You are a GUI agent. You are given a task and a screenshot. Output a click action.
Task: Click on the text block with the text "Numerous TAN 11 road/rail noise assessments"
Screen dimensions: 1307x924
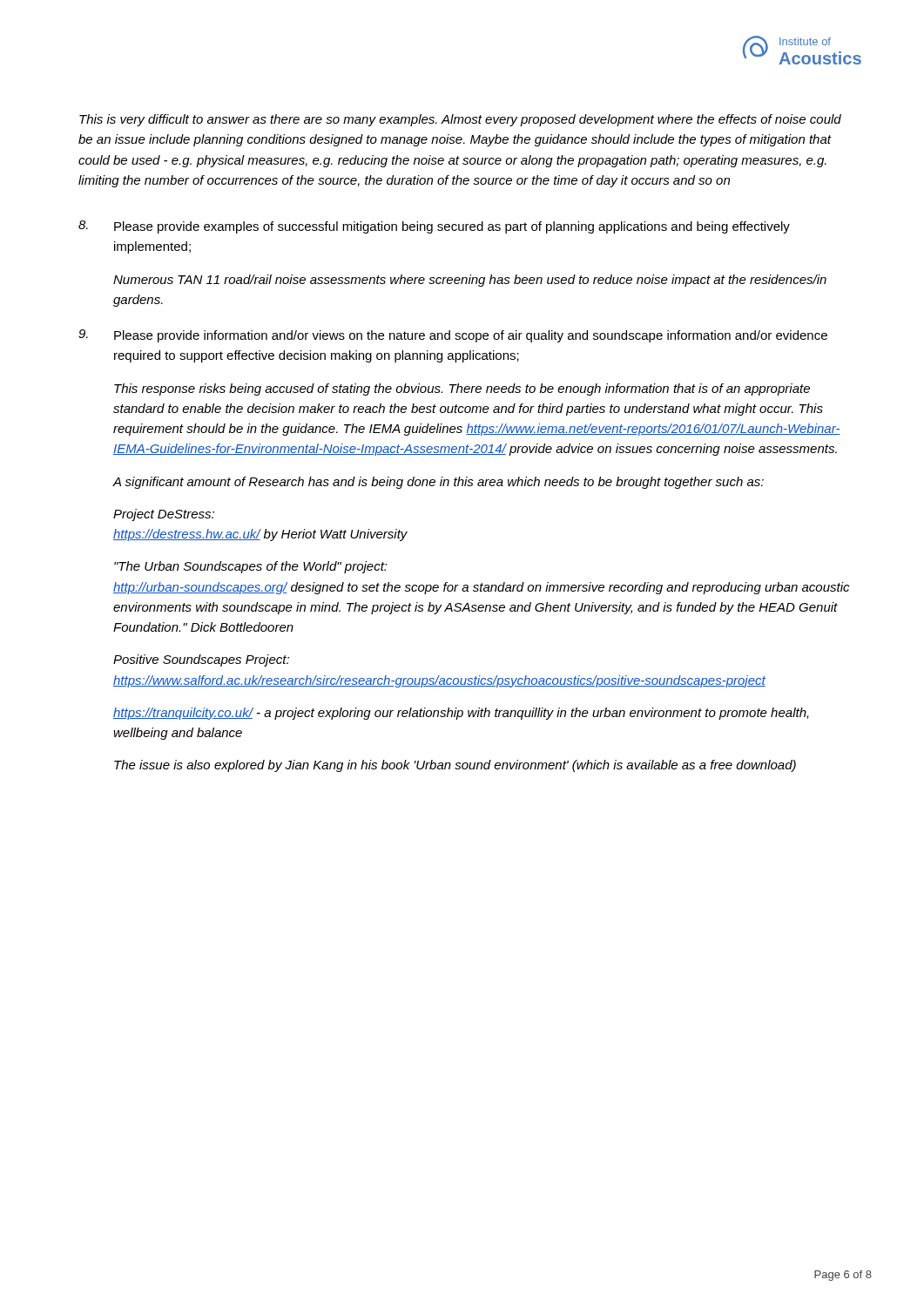pyautogui.click(x=484, y=289)
